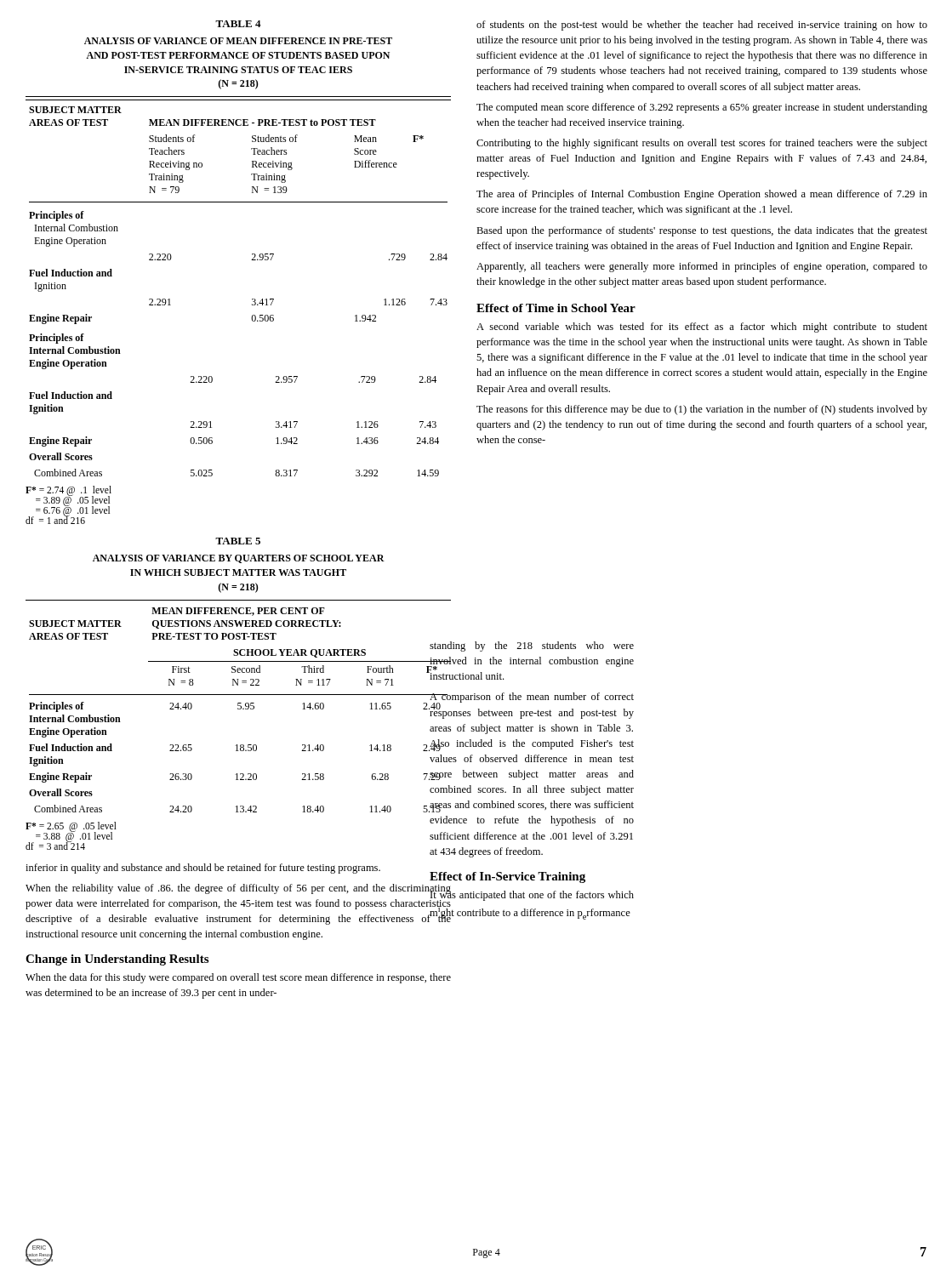Find "Effect of In-Service Training" on this page
This screenshot has height=1276, width=952.
[x=508, y=876]
